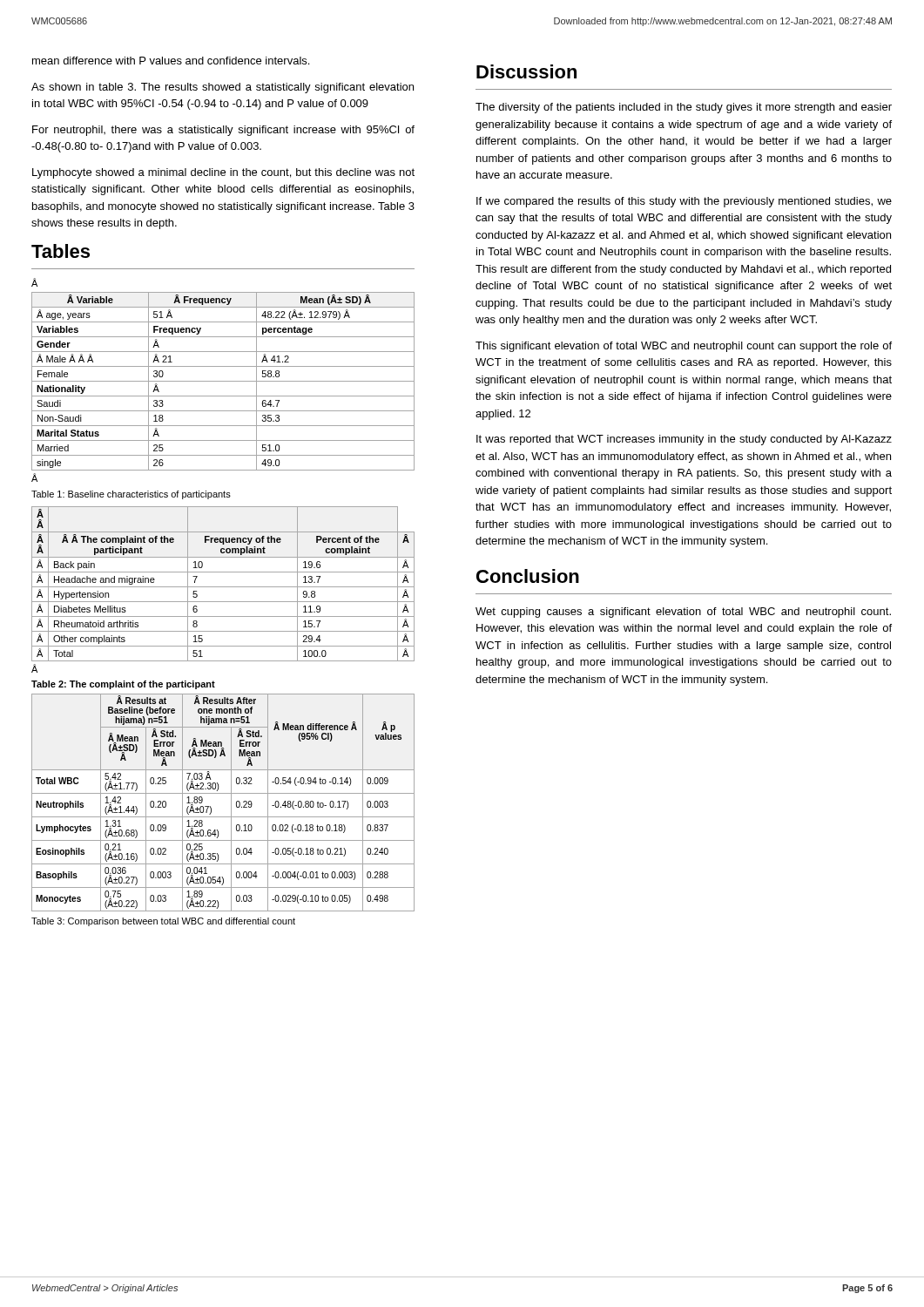Viewport: 924px width, 1307px height.
Task: Navigate to the element starting "This significant elevation of total WBC and"
Action: coord(684,379)
